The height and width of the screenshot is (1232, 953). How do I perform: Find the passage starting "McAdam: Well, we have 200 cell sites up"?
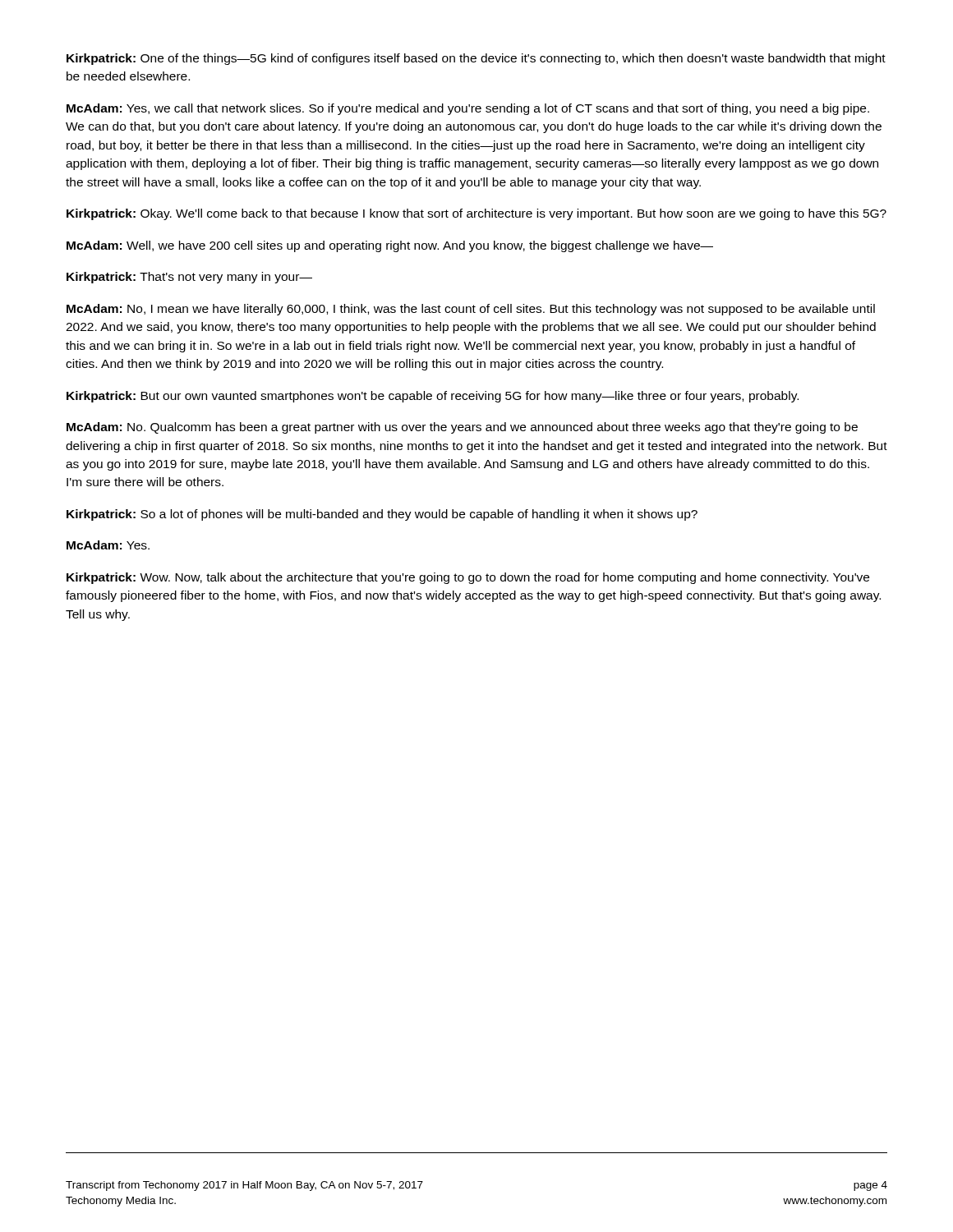389,245
